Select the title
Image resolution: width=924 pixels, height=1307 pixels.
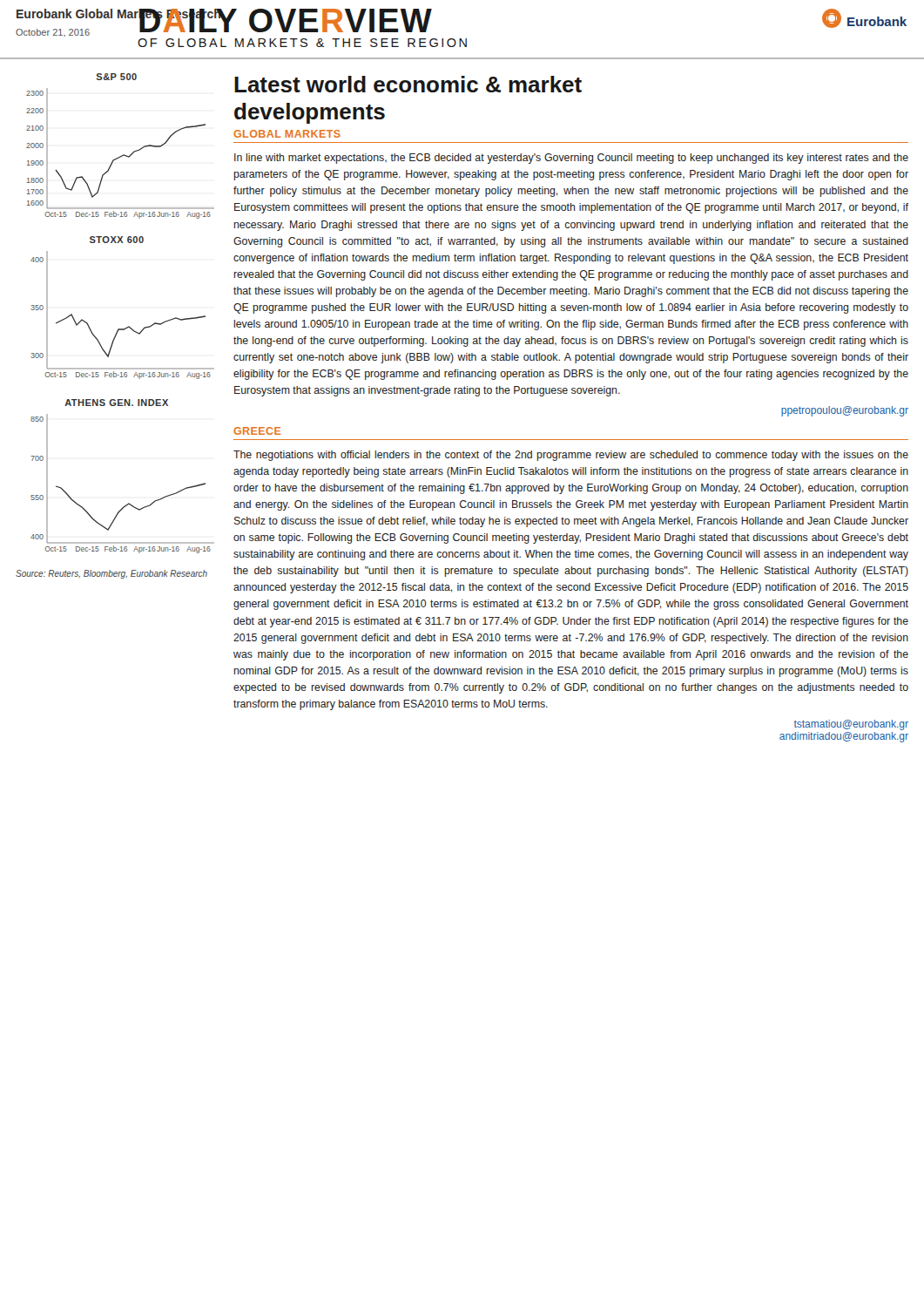(408, 98)
